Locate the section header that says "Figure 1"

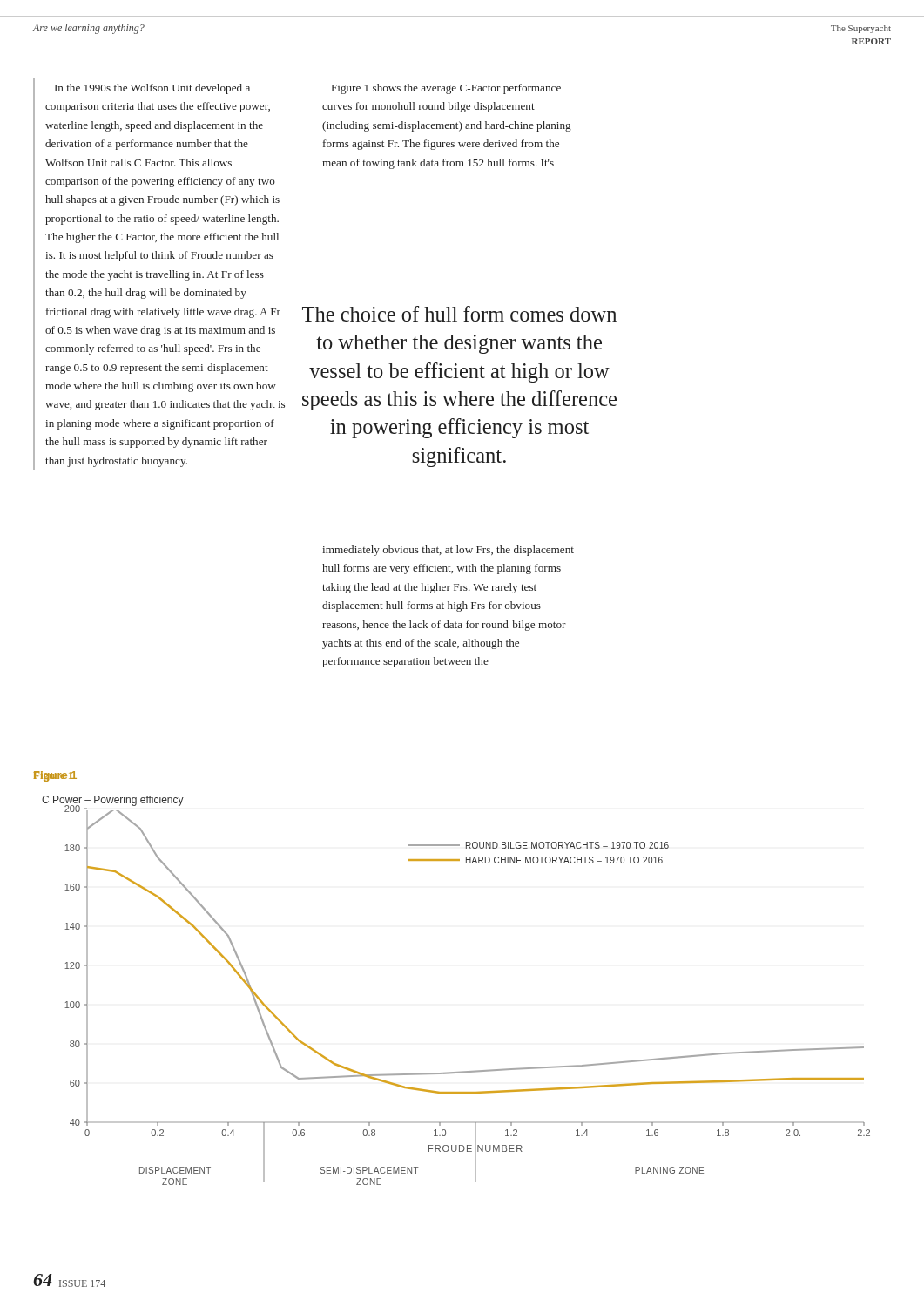click(55, 775)
